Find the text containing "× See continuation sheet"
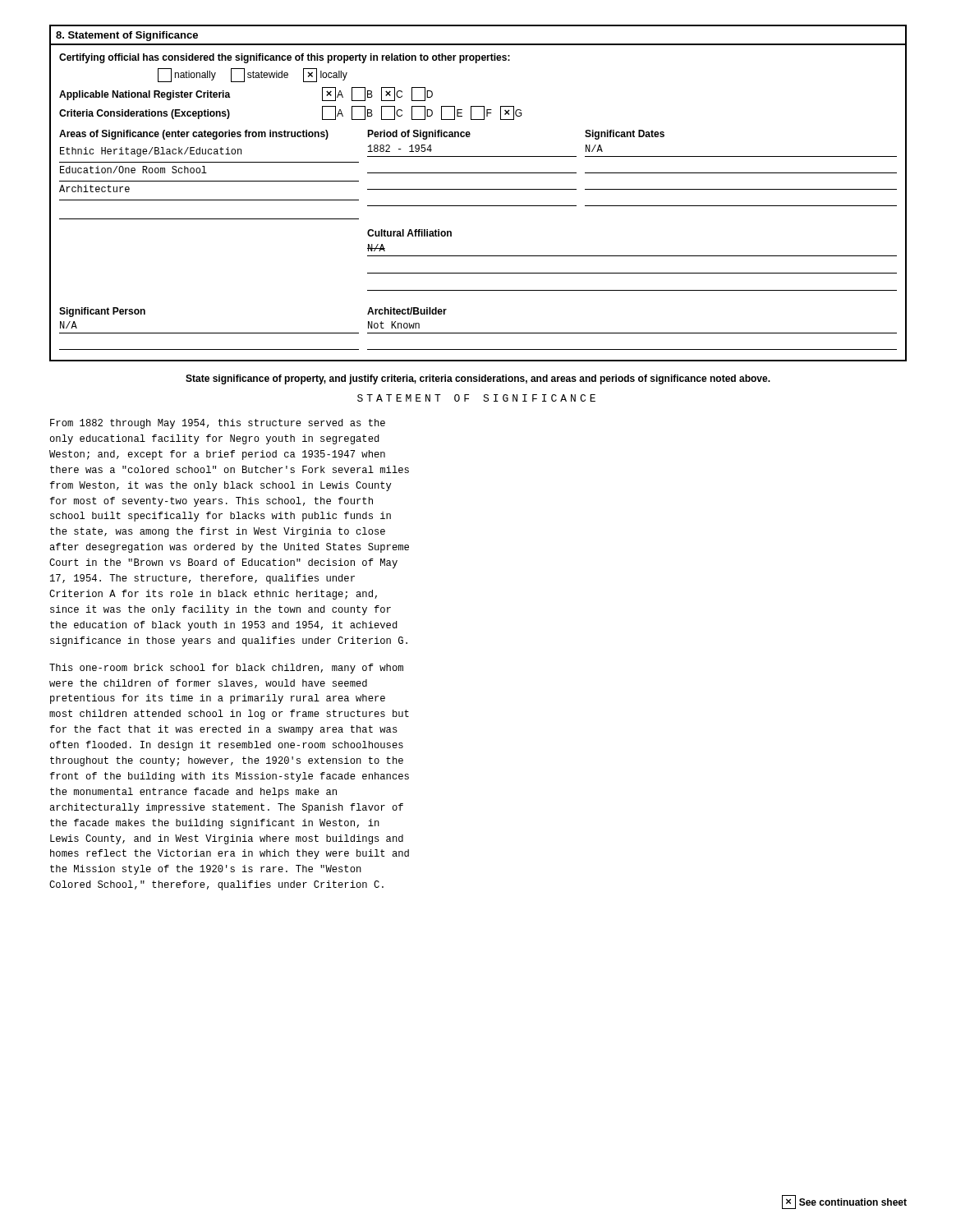The width and height of the screenshot is (956, 1232). click(x=844, y=1202)
